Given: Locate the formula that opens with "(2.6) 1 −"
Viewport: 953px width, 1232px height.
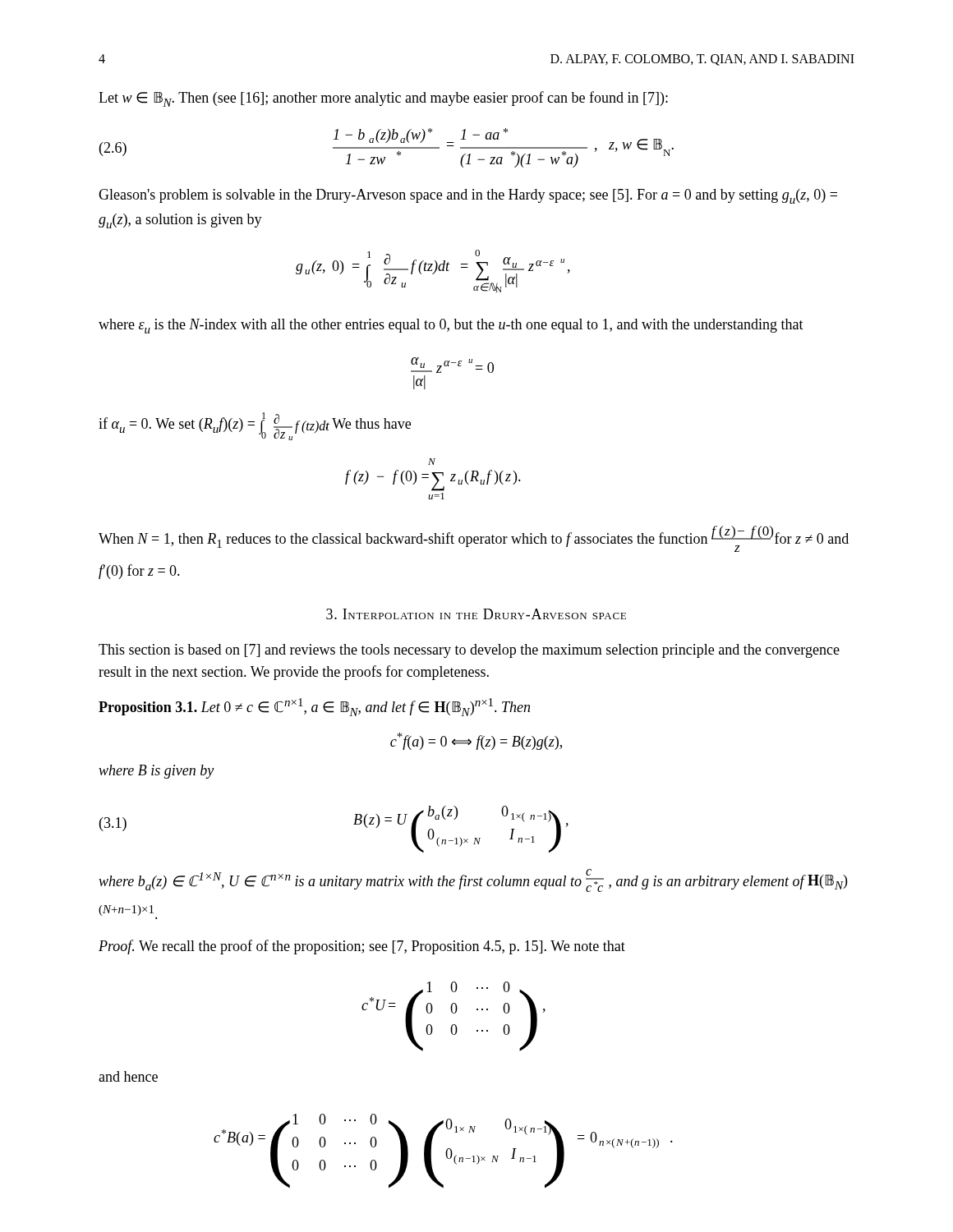Looking at the screenshot, I should tap(476, 148).
